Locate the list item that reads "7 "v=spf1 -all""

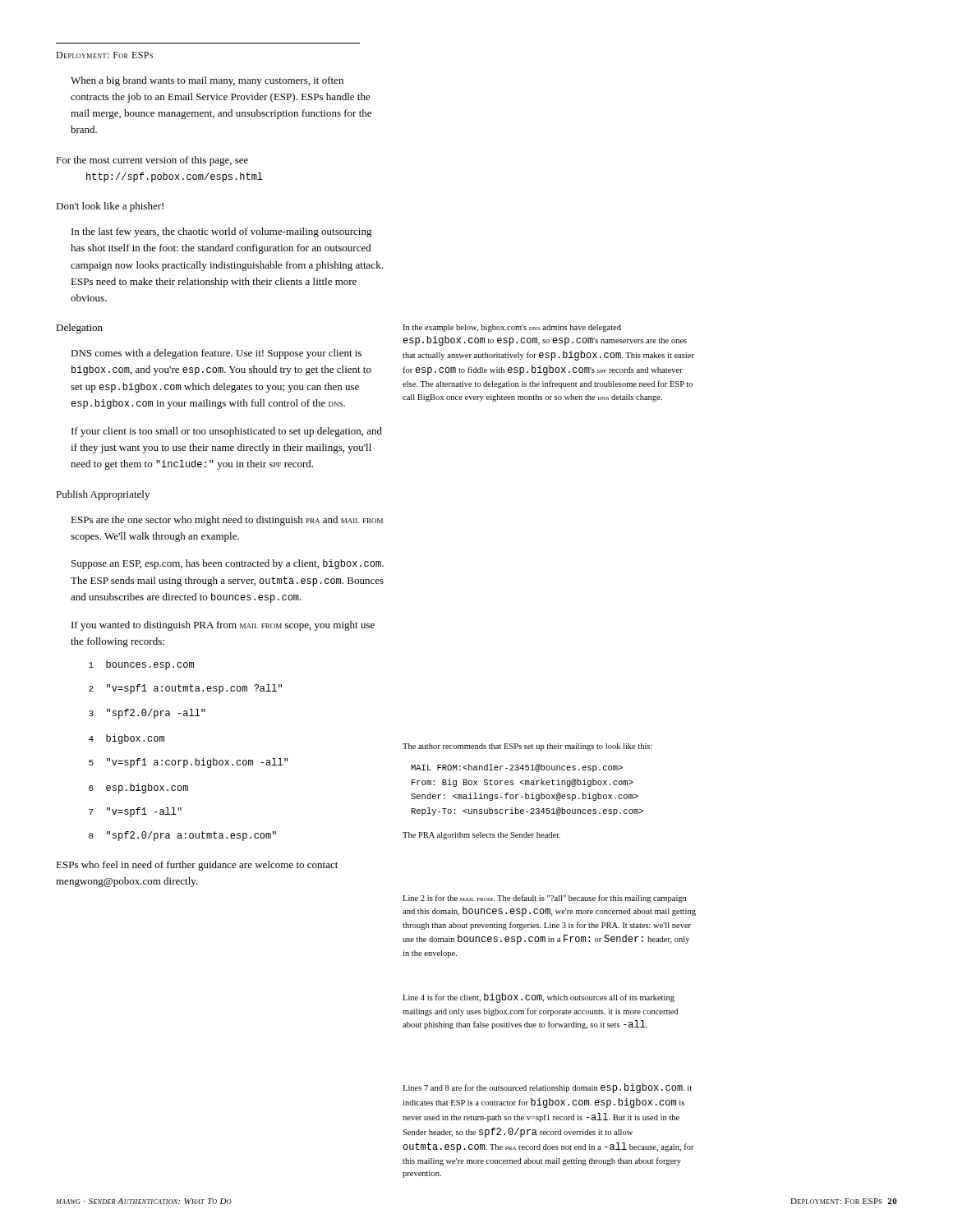(135, 812)
